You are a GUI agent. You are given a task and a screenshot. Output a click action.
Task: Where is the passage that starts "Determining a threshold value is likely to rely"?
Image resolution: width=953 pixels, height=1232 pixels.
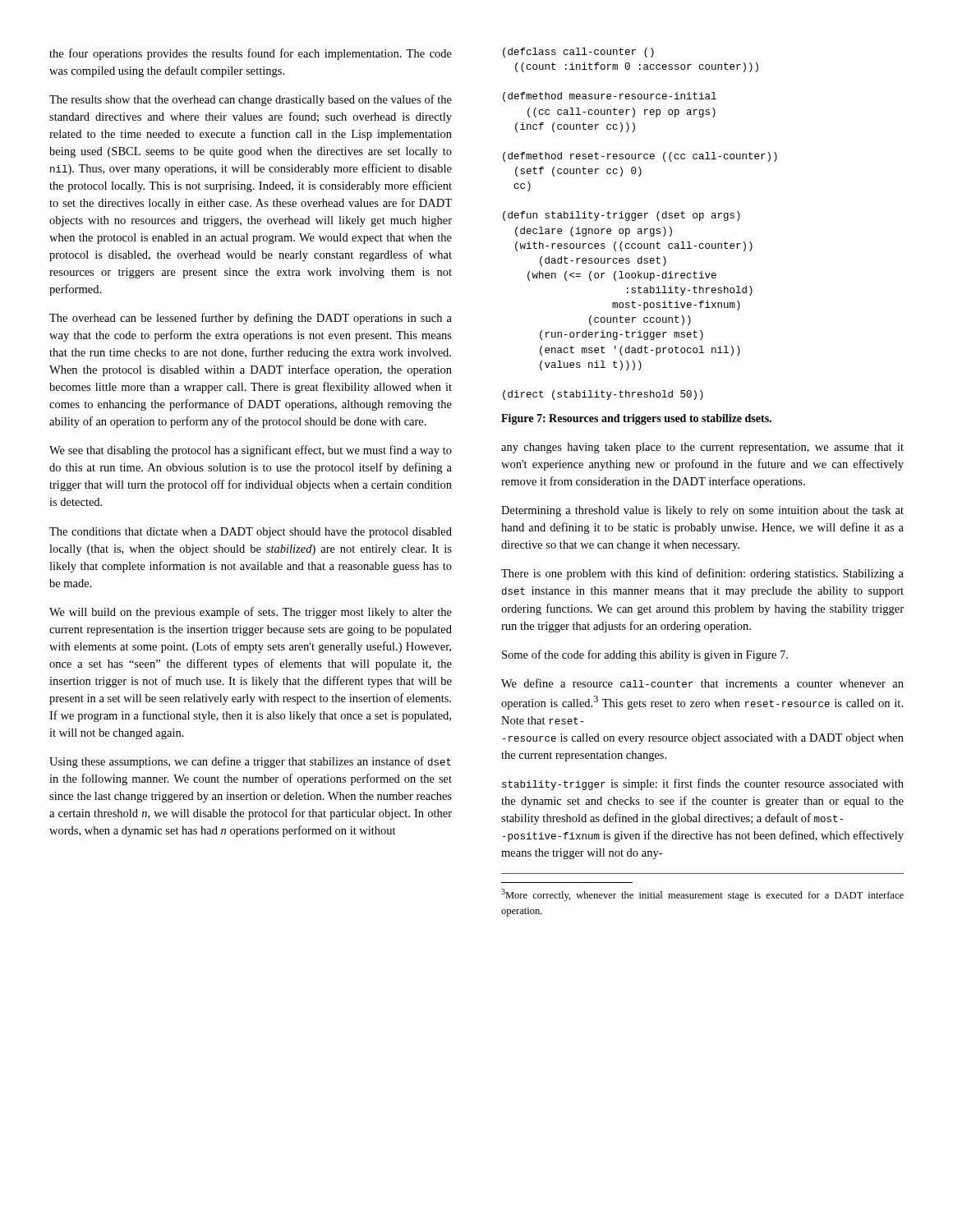point(702,528)
